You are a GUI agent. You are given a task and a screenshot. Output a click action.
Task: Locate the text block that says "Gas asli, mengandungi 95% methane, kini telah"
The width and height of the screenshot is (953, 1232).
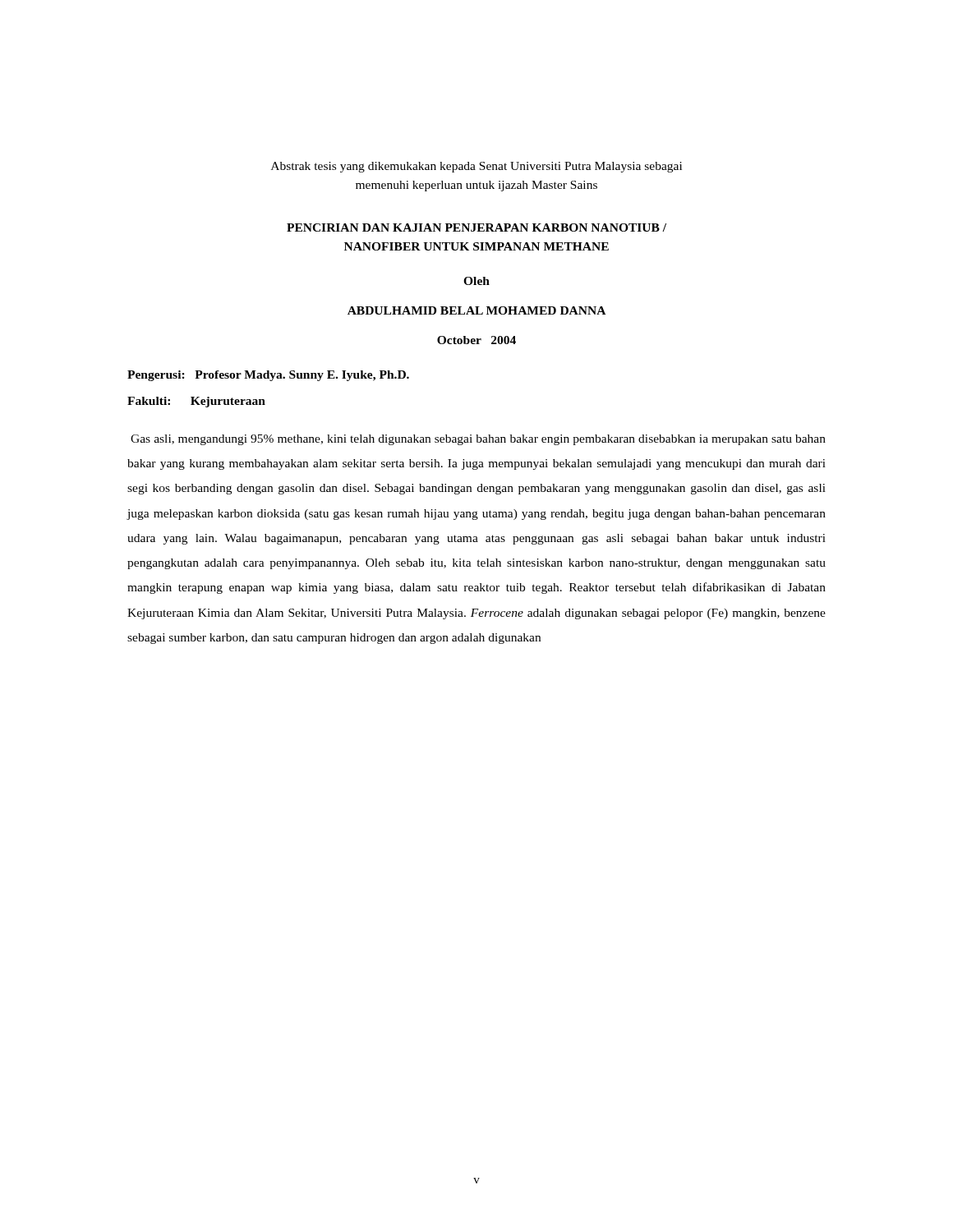[x=476, y=537]
